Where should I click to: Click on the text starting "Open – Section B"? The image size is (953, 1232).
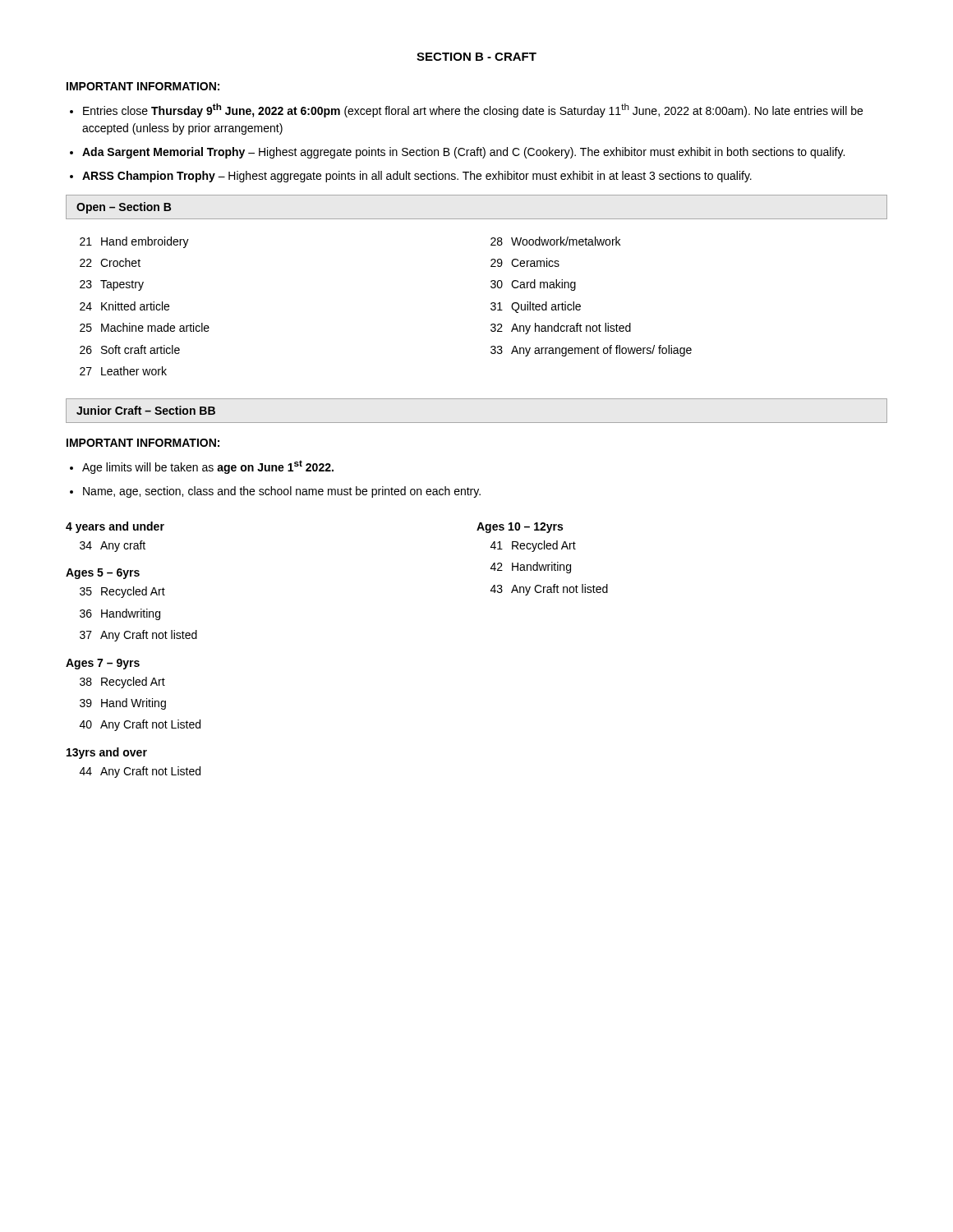click(x=124, y=207)
